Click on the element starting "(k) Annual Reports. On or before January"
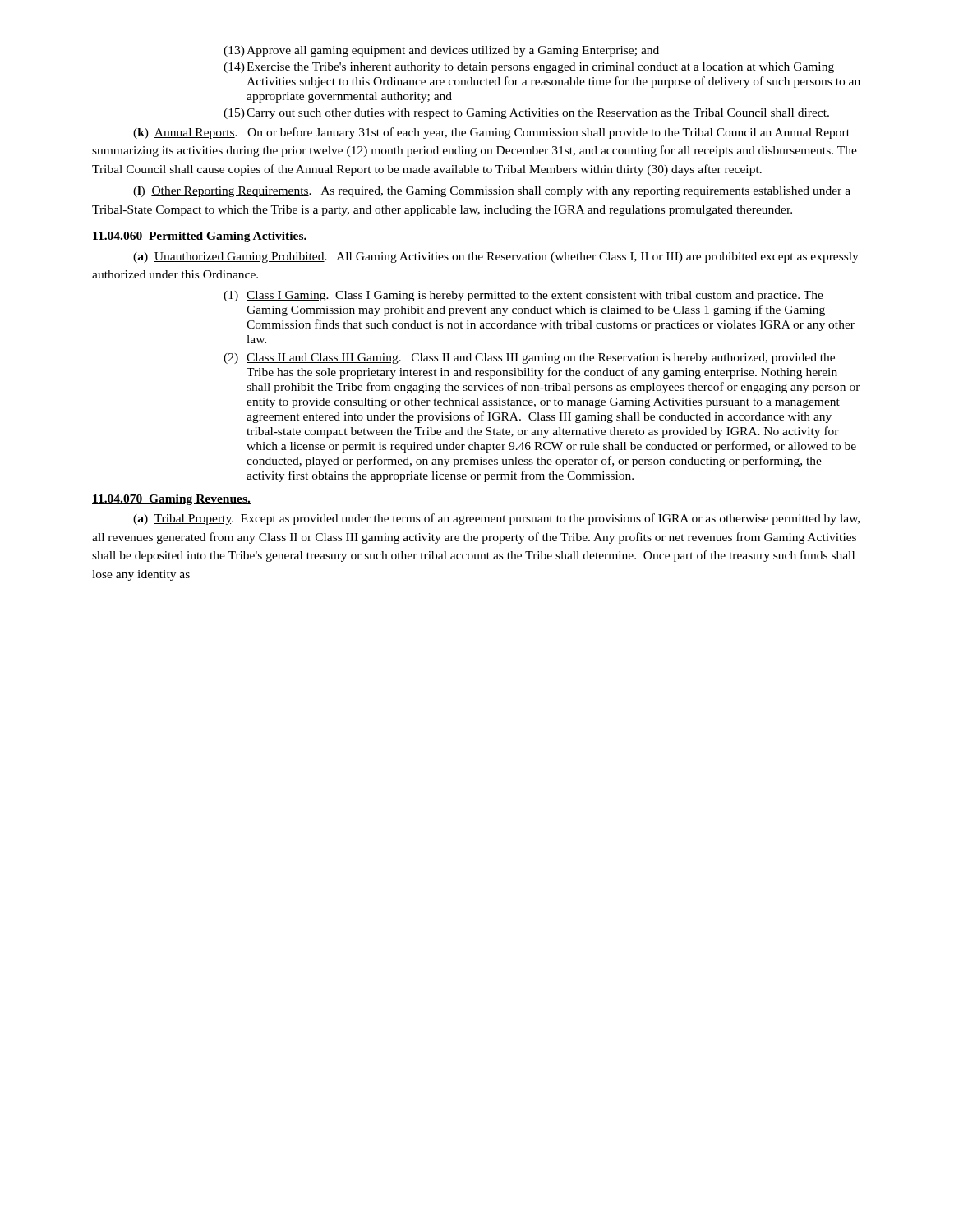 pos(477,151)
